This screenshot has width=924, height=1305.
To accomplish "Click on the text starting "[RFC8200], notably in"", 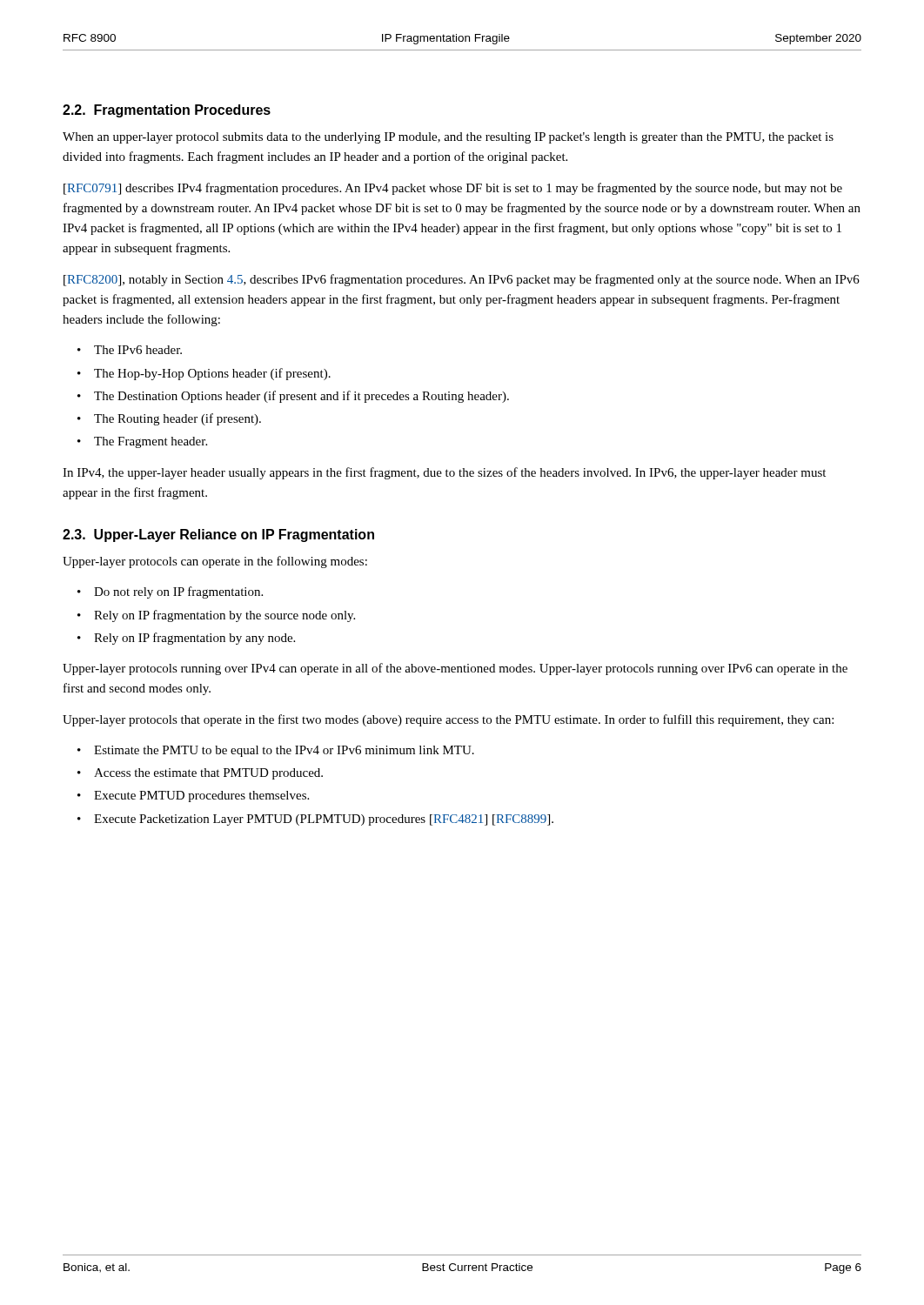I will coord(461,299).
